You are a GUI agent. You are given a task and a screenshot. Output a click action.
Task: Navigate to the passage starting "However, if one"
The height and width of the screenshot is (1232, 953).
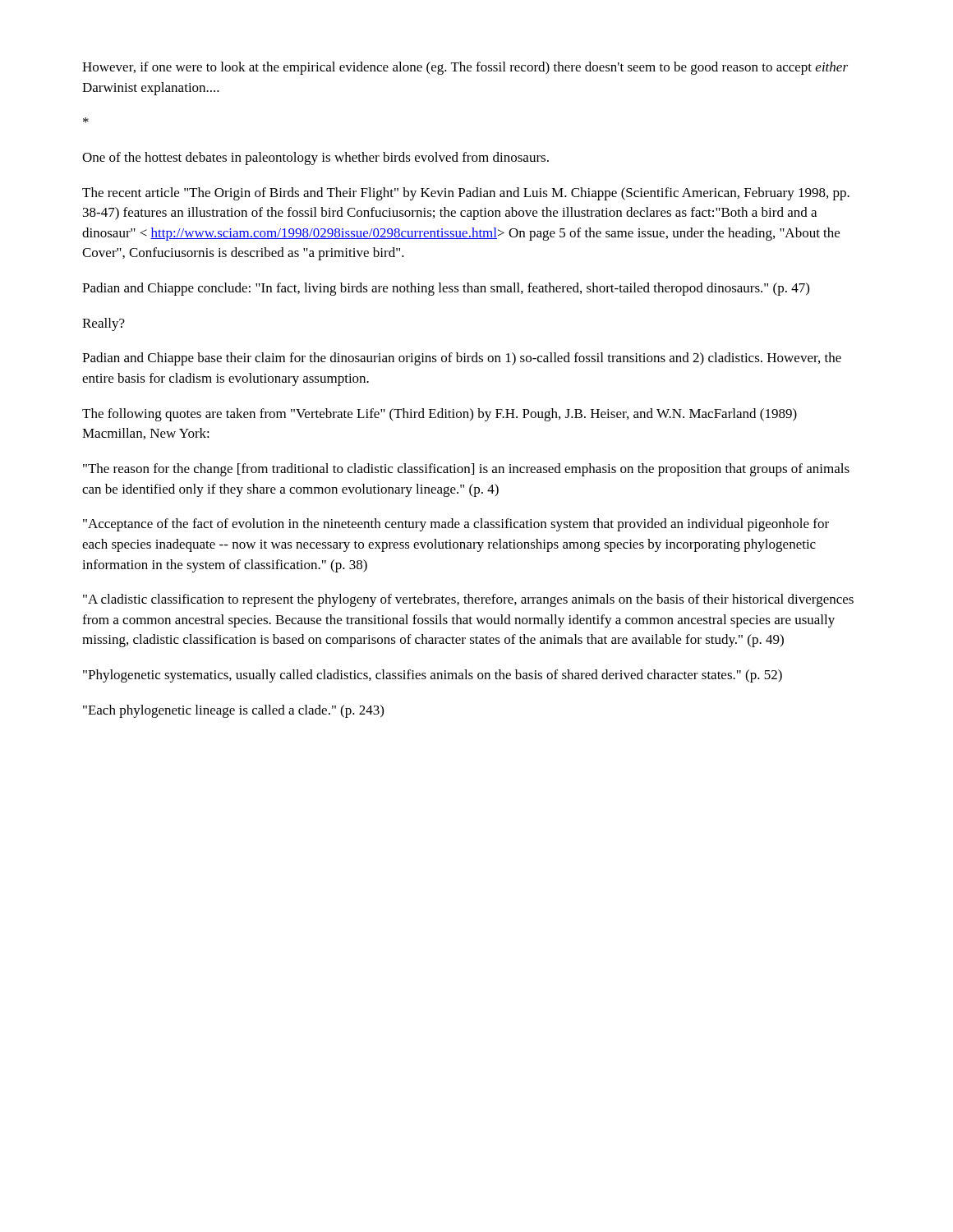(465, 77)
